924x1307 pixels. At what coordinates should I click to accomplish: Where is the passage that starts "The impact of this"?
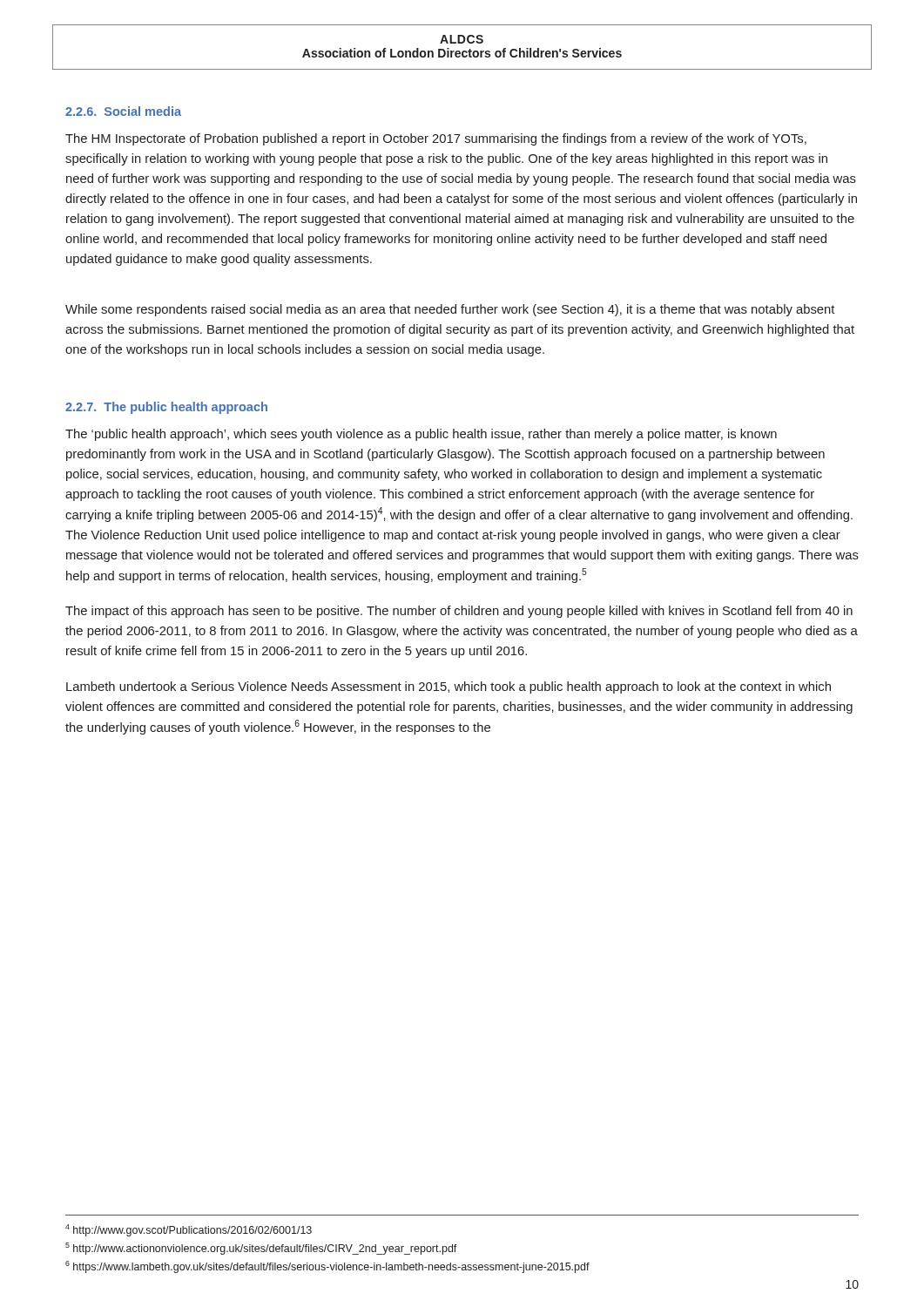461,631
